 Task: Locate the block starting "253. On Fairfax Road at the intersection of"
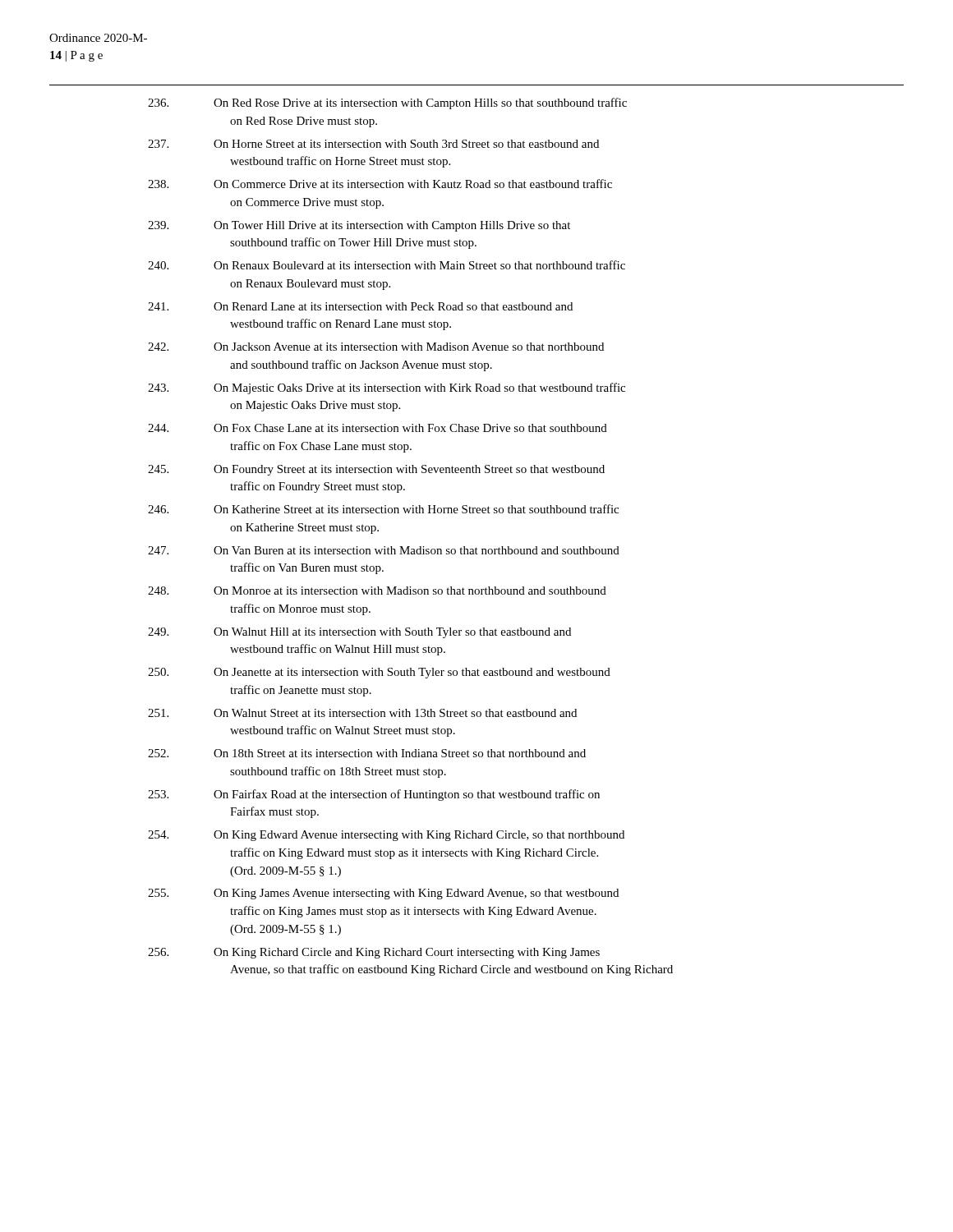(476, 804)
